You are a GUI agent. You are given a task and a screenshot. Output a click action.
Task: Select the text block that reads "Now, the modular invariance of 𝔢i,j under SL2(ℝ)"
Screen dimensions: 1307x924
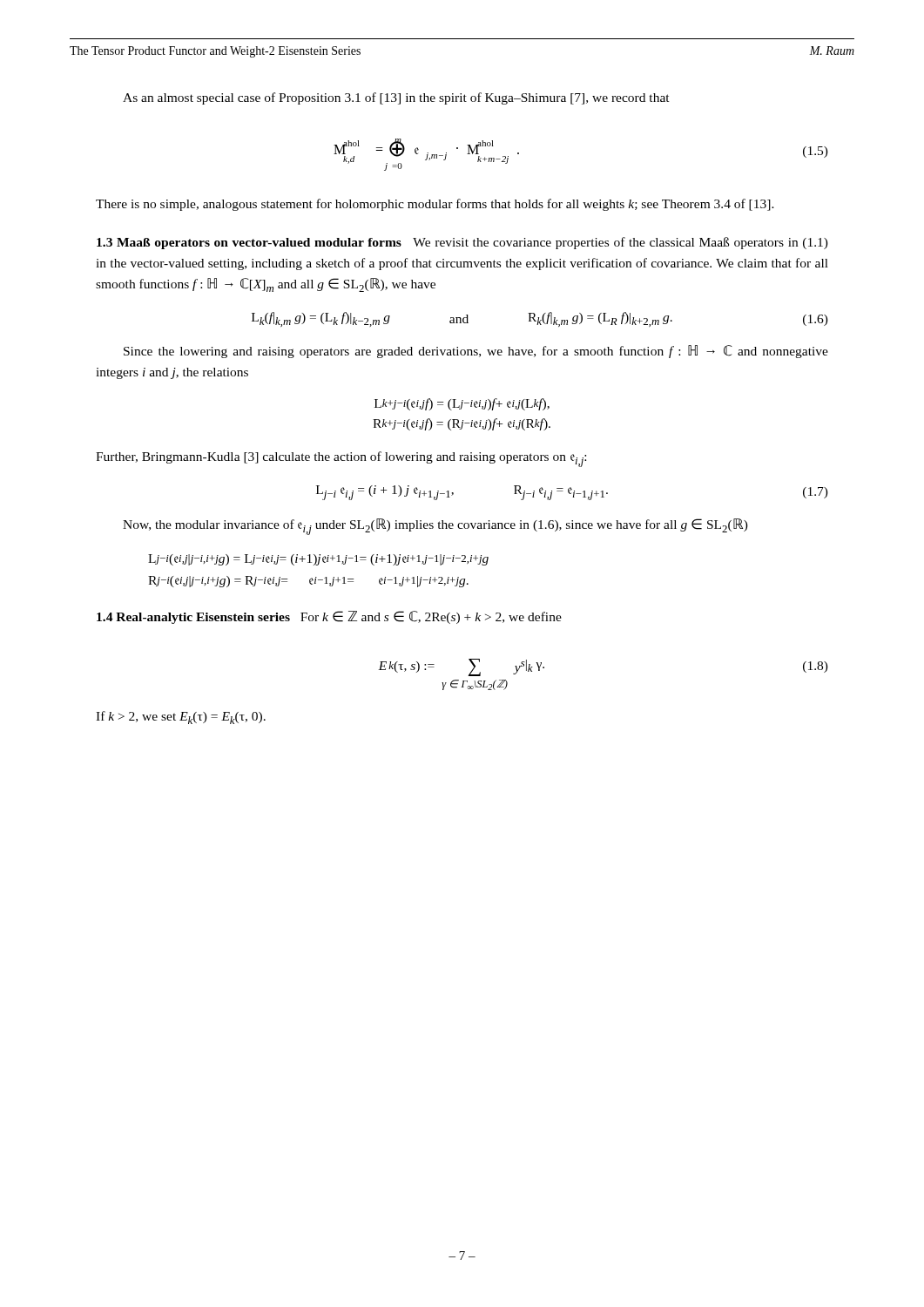point(435,525)
